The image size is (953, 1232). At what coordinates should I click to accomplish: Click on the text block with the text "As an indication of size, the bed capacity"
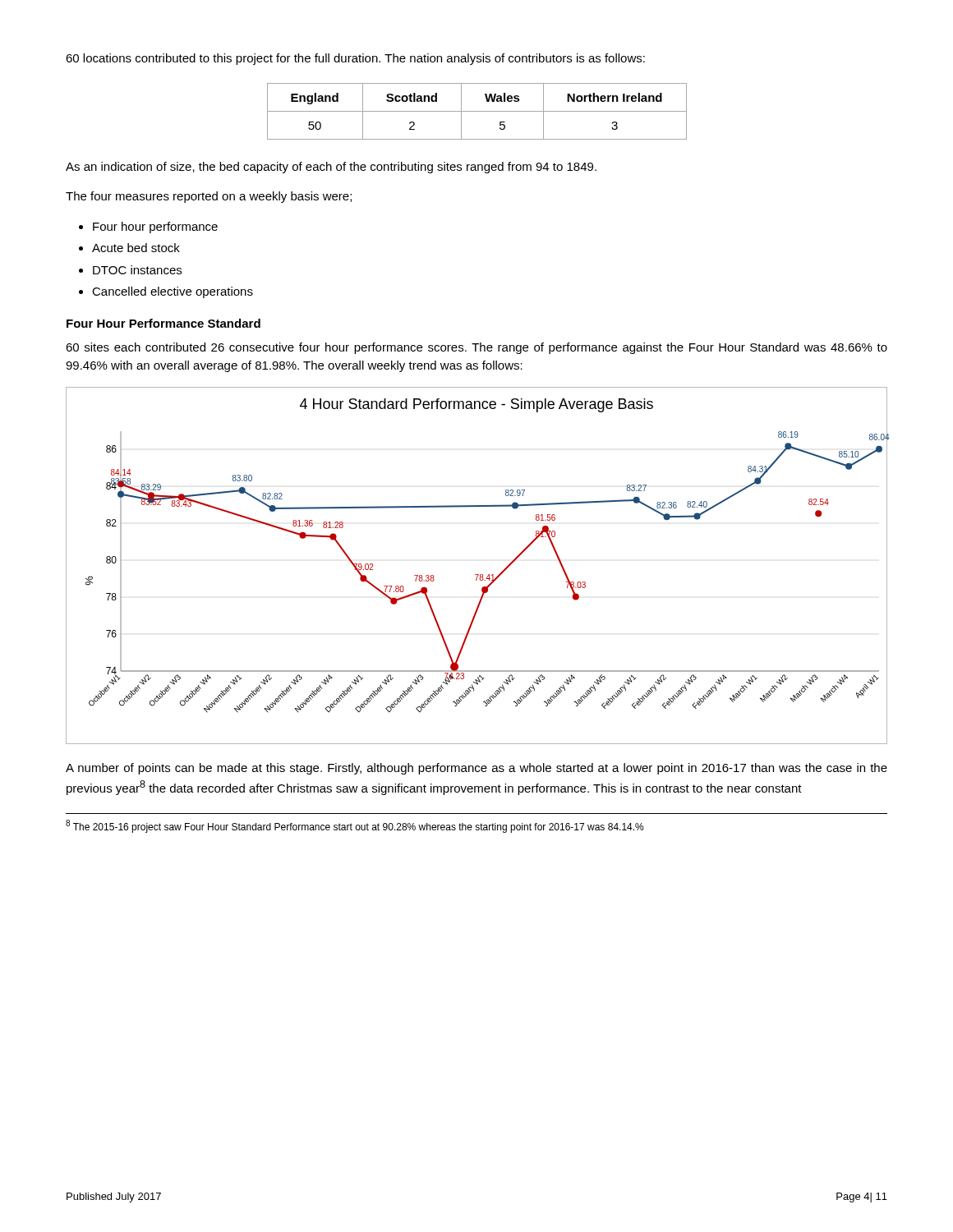point(332,166)
